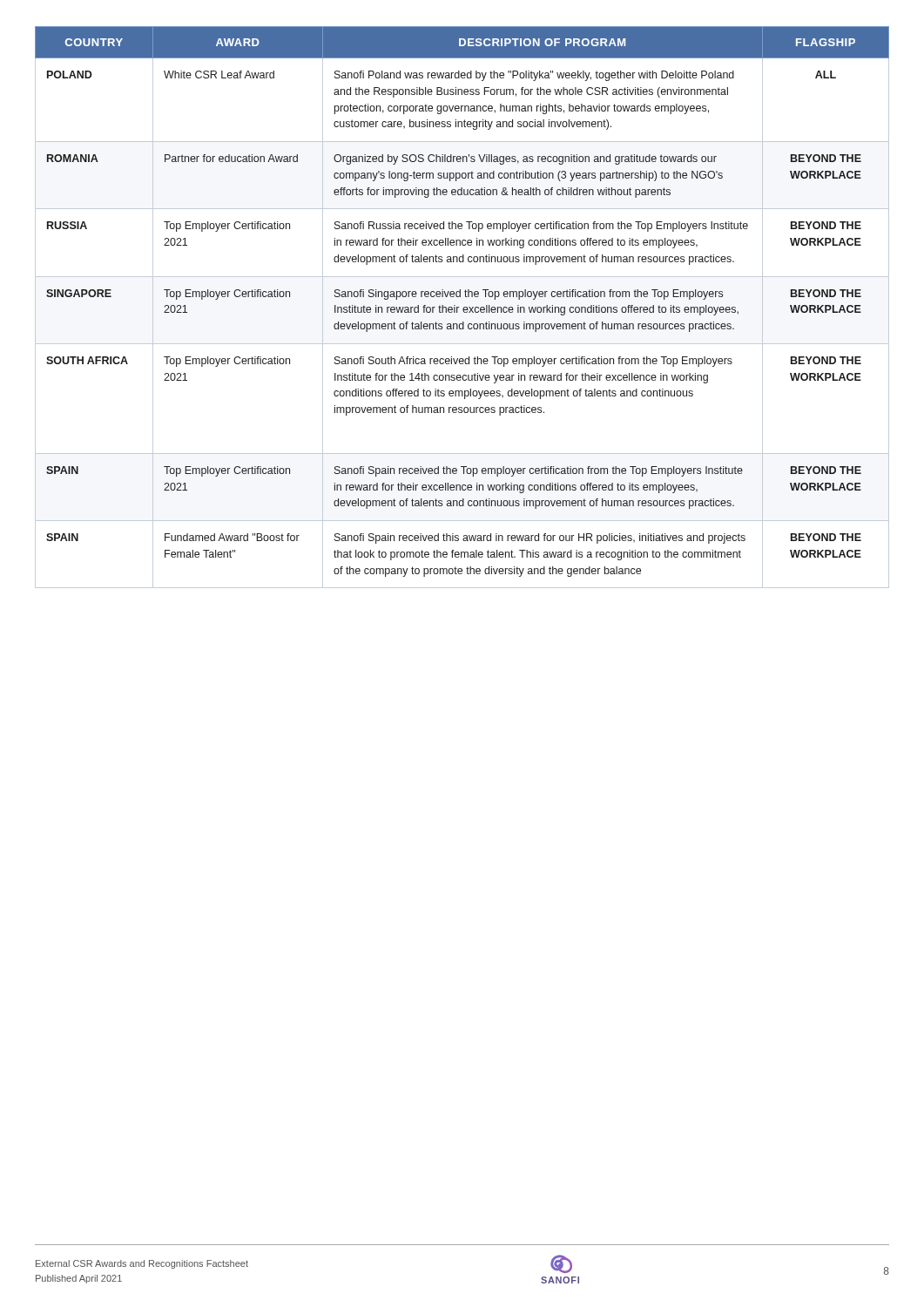The width and height of the screenshot is (924, 1307).
Task: Find the table that mentions "Sanofi Spain received this award"
Action: click(462, 307)
